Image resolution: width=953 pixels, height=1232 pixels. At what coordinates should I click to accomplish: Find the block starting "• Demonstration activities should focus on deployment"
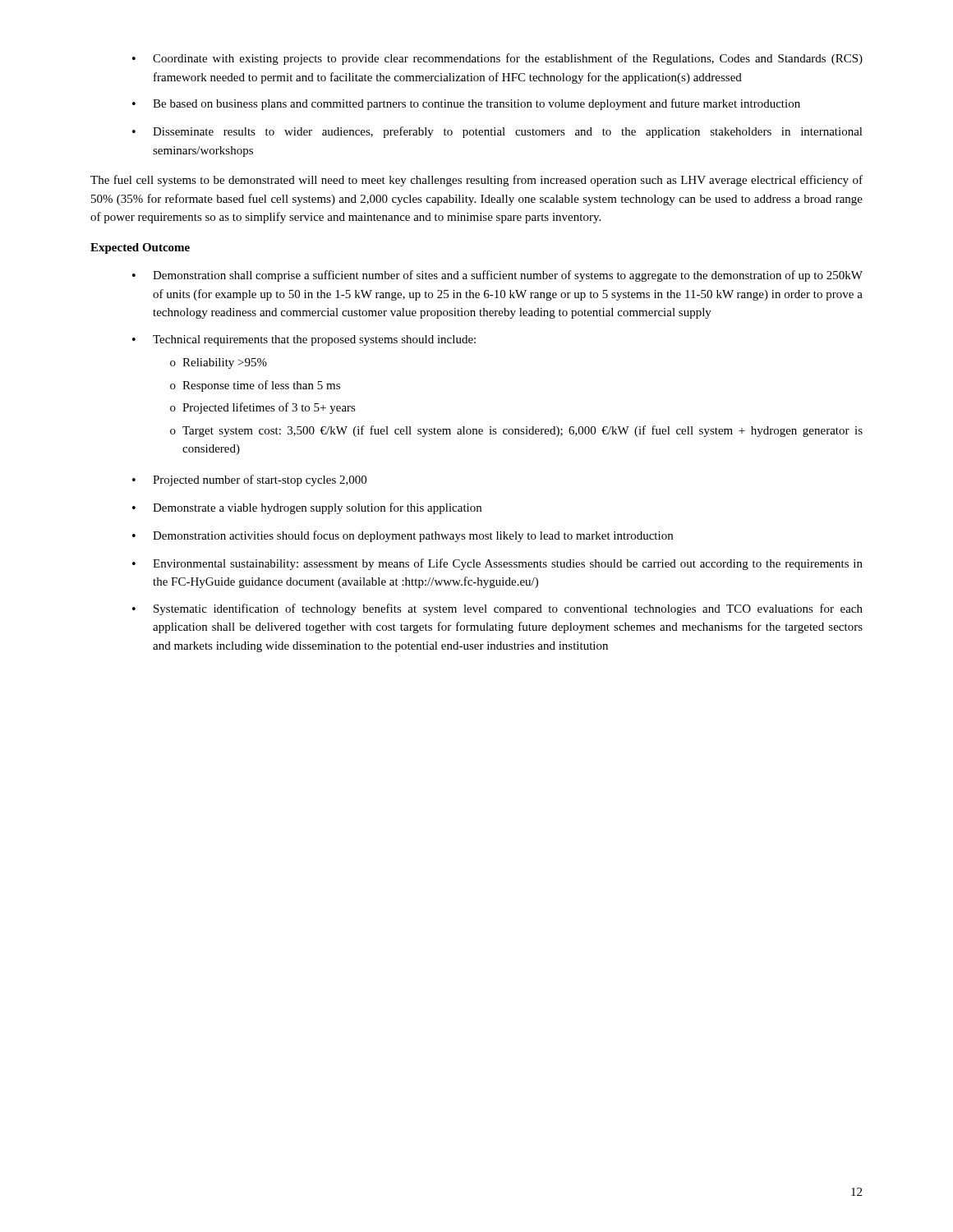click(x=497, y=536)
